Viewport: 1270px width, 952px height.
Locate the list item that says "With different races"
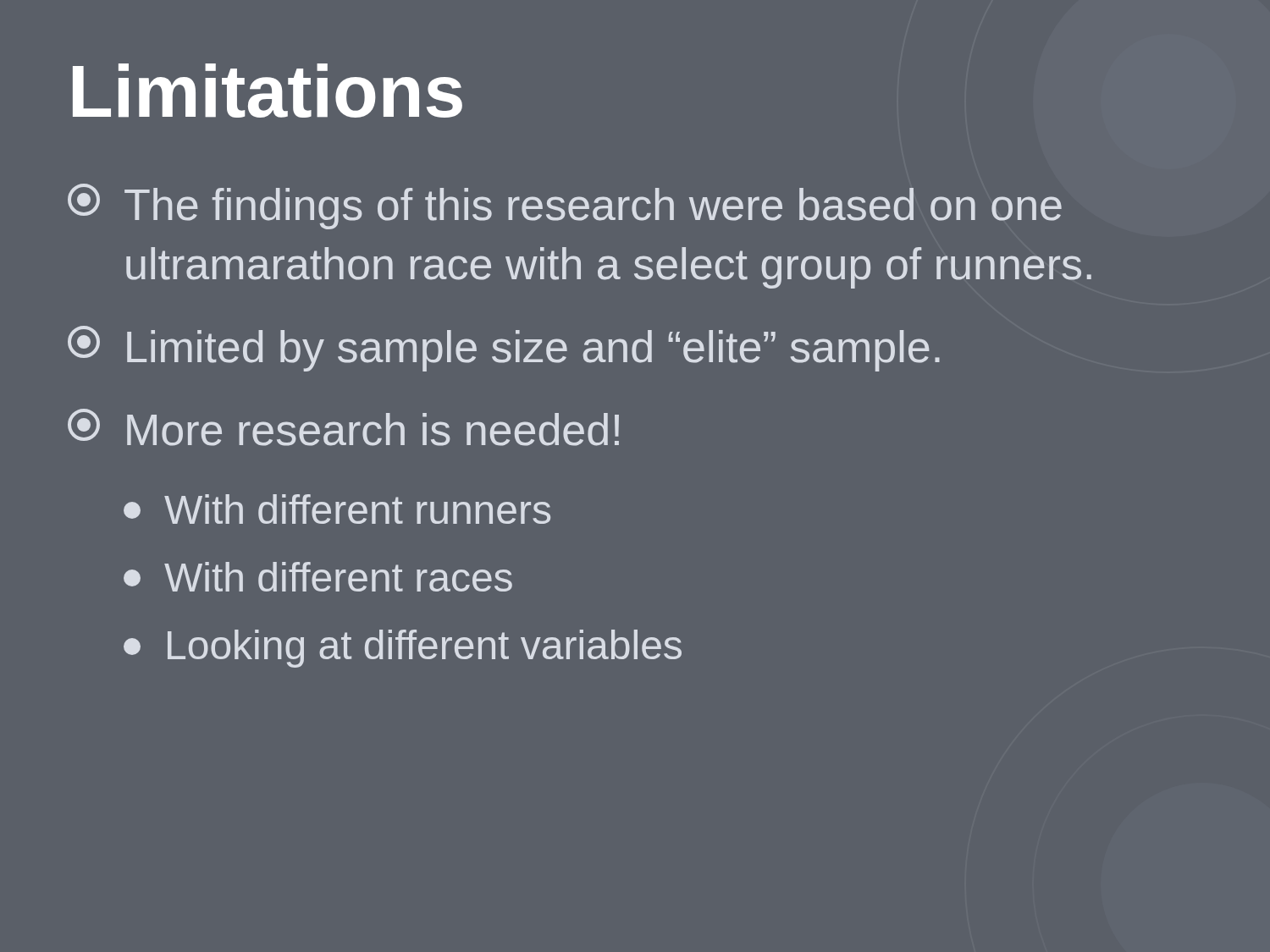coord(319,578)
